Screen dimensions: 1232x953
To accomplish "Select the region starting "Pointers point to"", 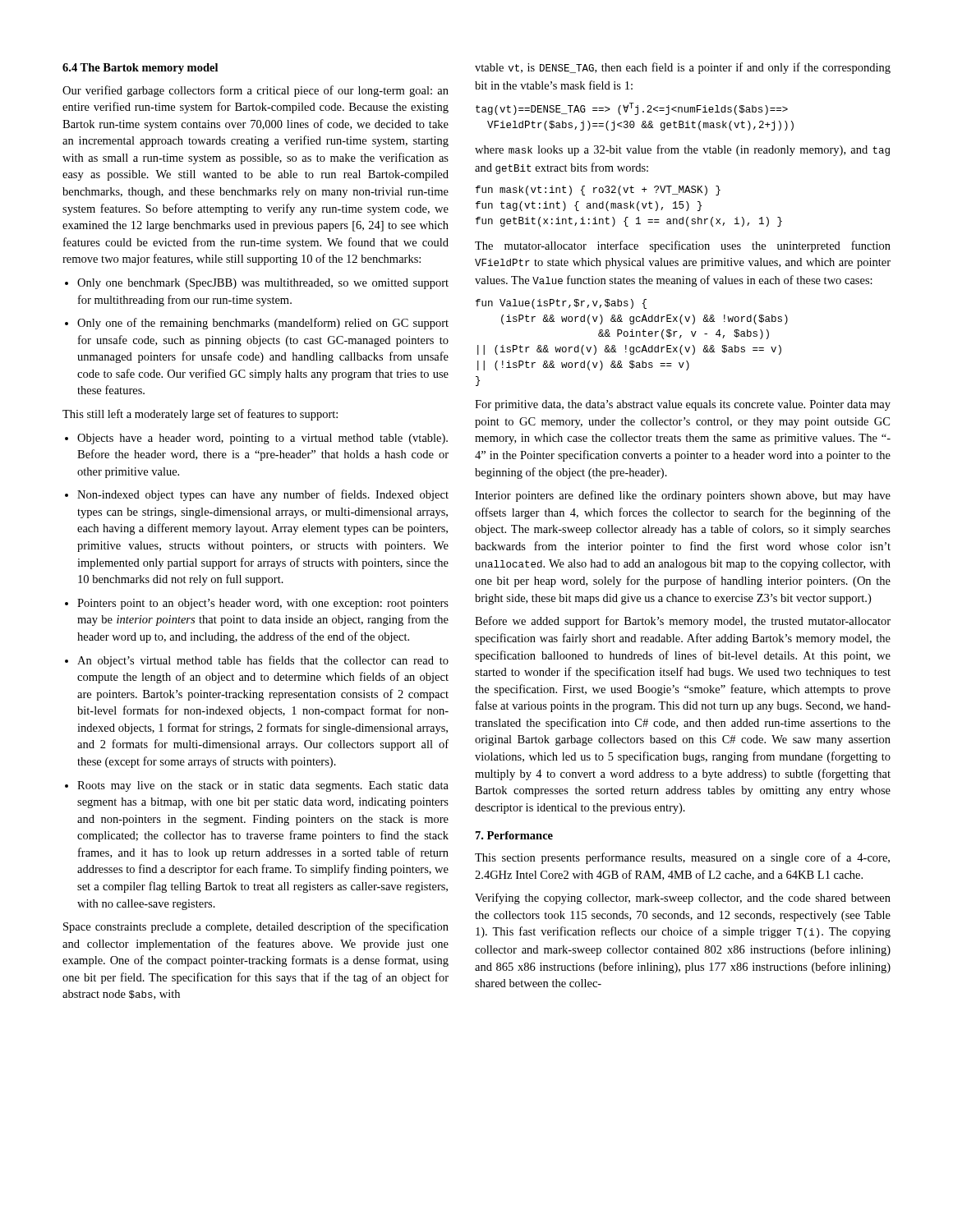I will (255, 620).
